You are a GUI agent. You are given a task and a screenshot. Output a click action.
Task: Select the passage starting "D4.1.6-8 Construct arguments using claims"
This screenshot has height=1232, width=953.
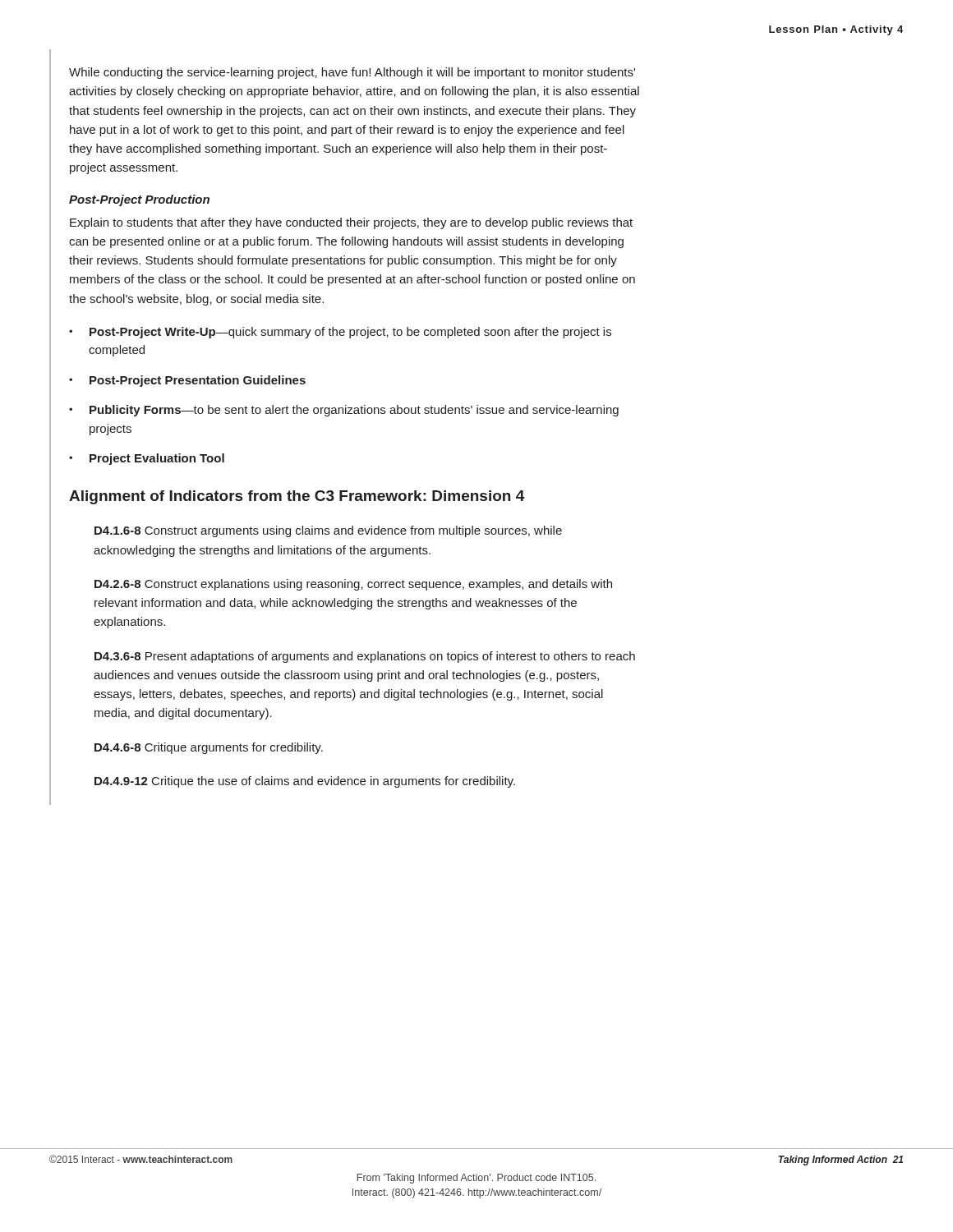328,540
